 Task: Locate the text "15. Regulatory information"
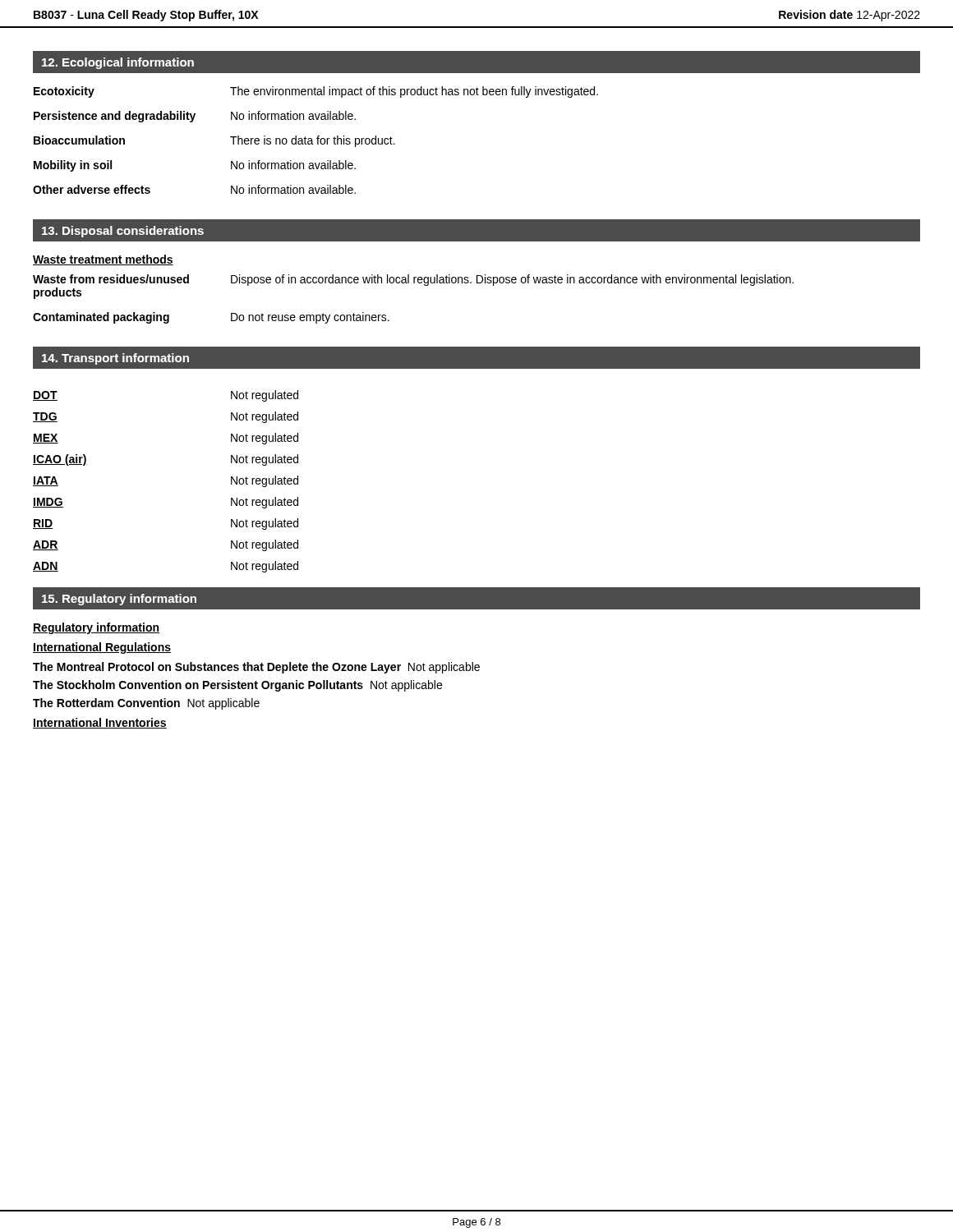tap(119, 598)
